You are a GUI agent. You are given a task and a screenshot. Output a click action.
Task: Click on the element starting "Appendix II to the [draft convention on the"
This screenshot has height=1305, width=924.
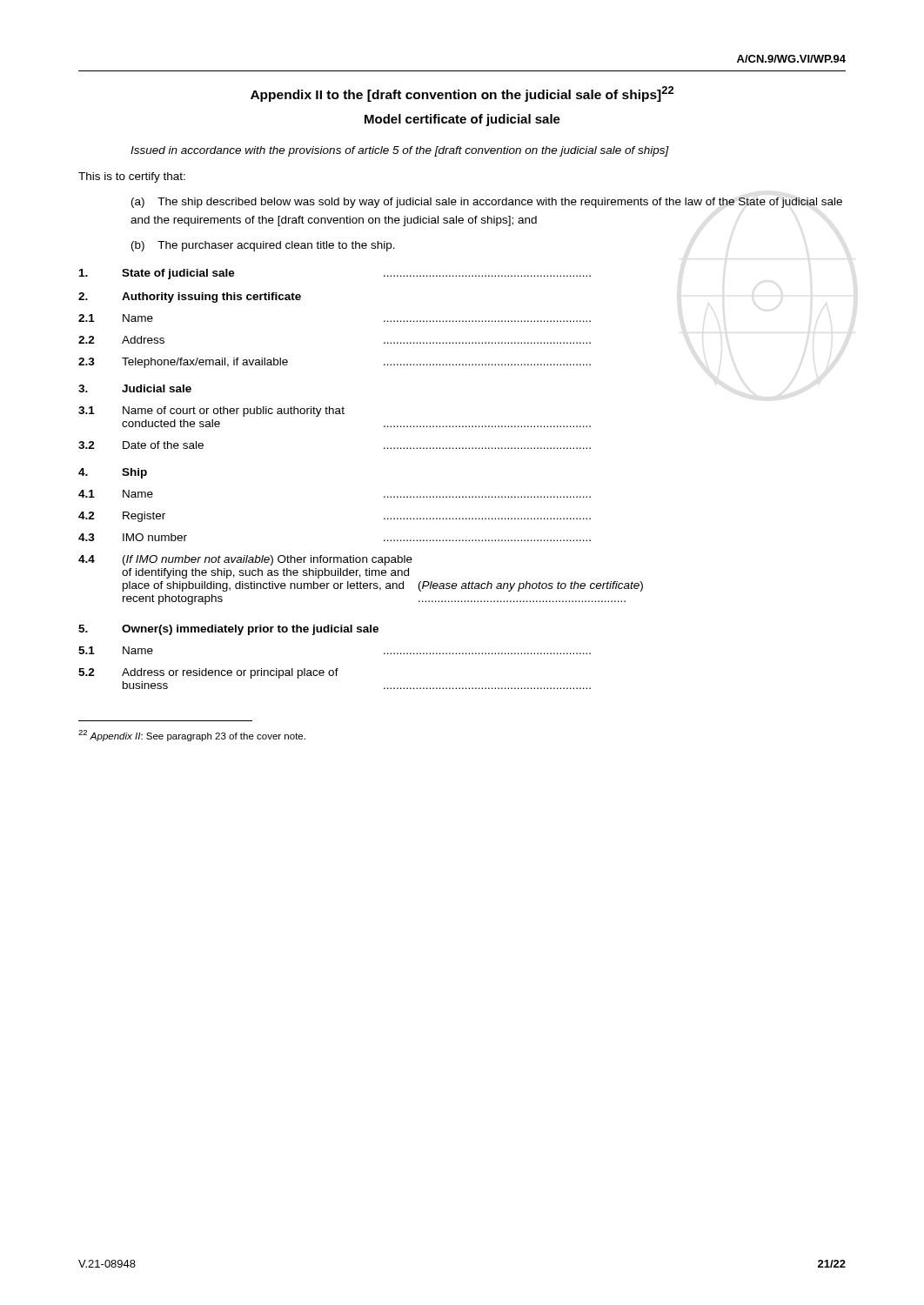pos(462,93)
